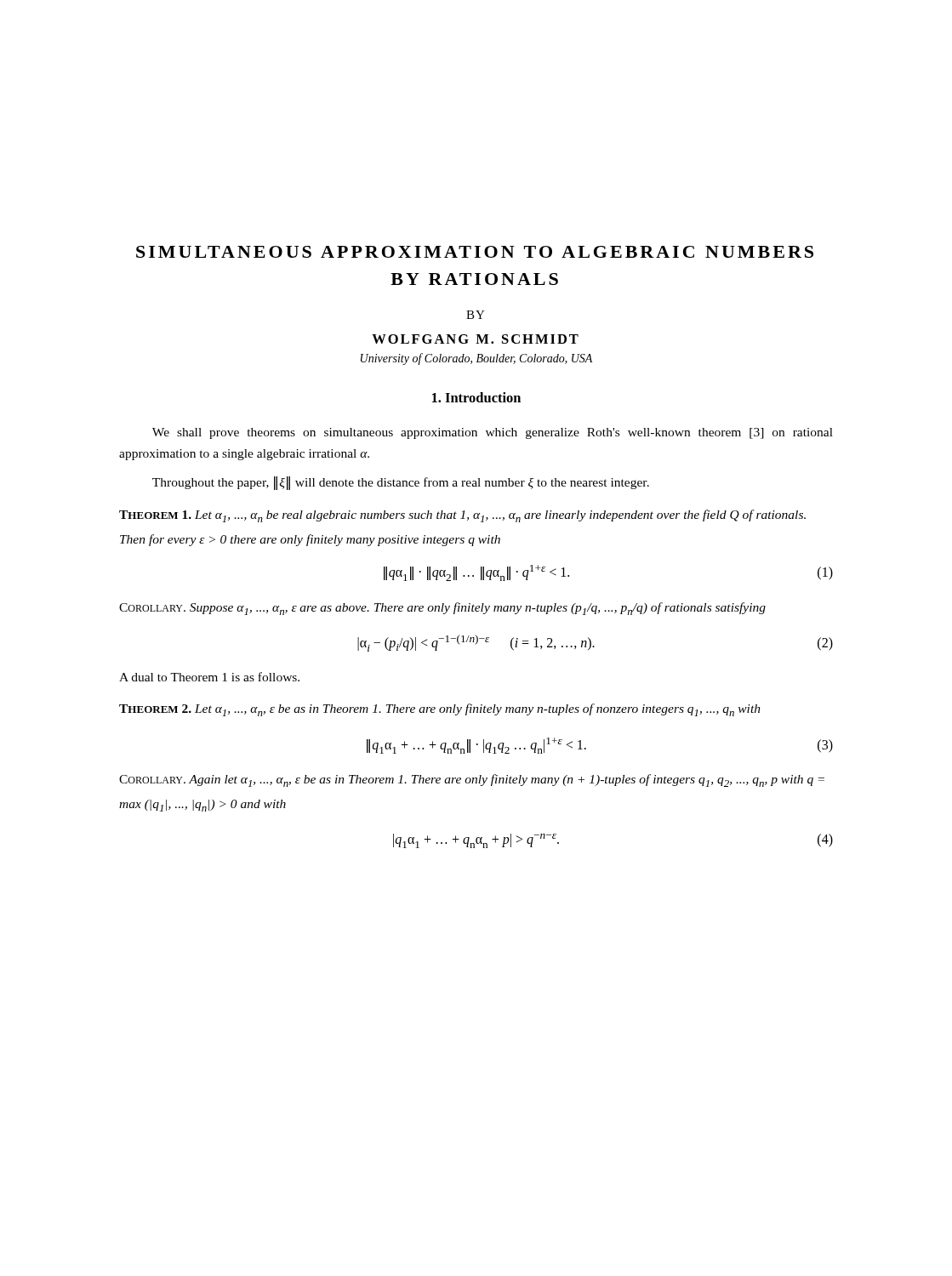The image size is (952, 1276).
Task: Select the passage starting "COROLLARY. Suppose α1, ..., αn, ε are as"
Action: [442, 608]
